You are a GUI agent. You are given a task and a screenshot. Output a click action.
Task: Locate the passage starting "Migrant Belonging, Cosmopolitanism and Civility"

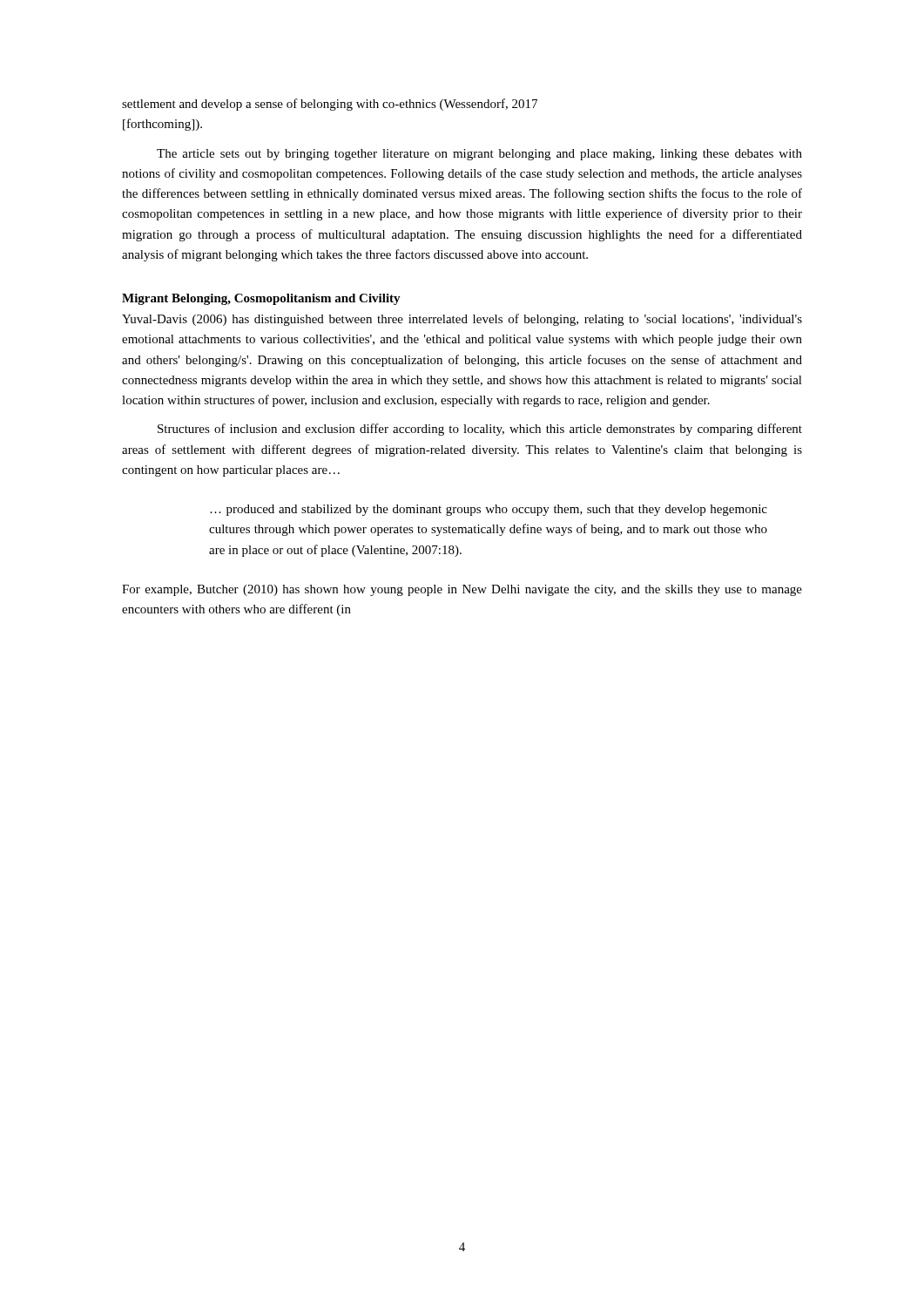(x=261, y=298)
